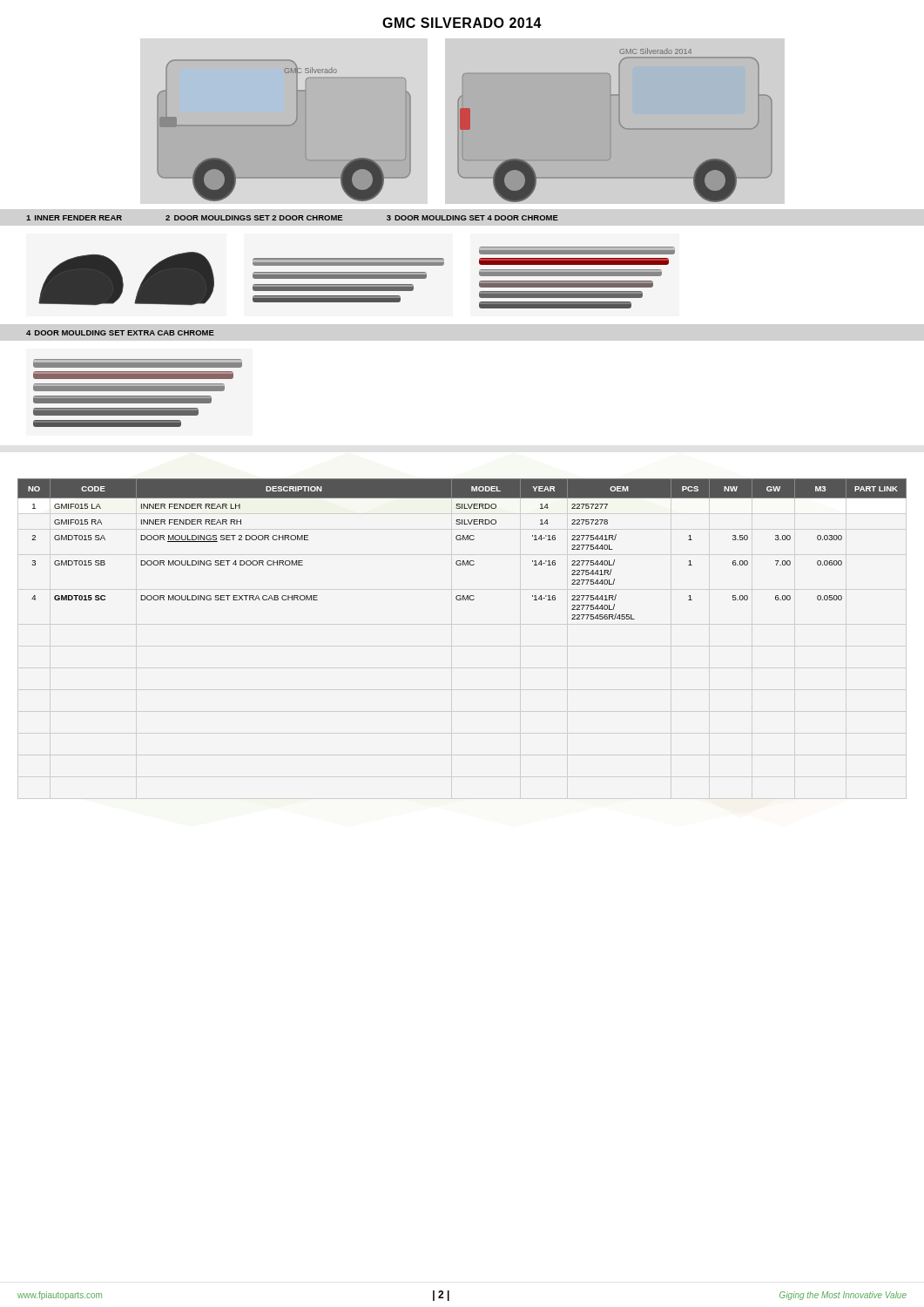Screen dimensions: 1307x924
Task: Point to the block beginning "1 INNER FENDER REAR 2"
Action: (292, 217)
